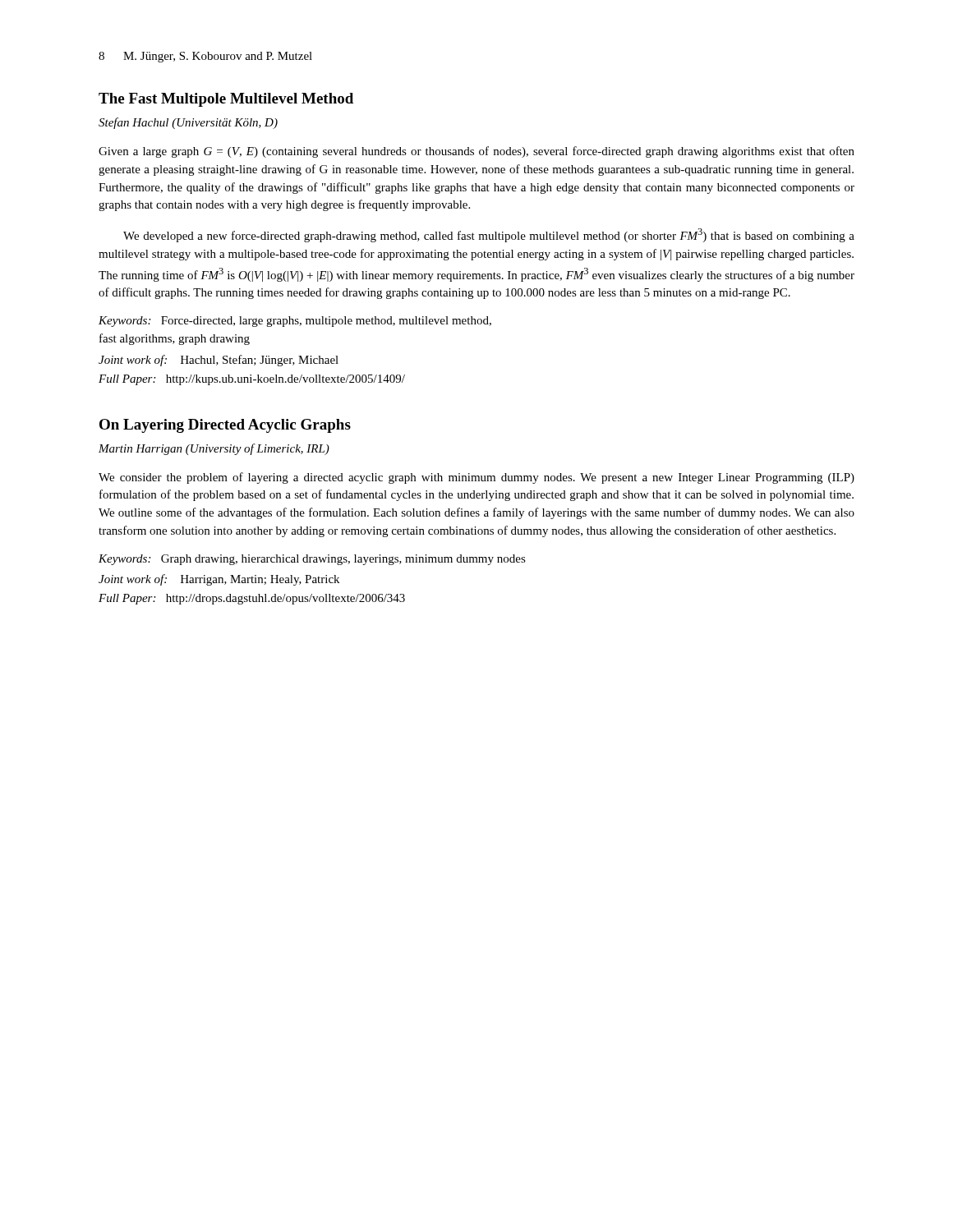Locate the text "Martin Harrigan (University of Limerick, IRL)"

pos(214,448)
